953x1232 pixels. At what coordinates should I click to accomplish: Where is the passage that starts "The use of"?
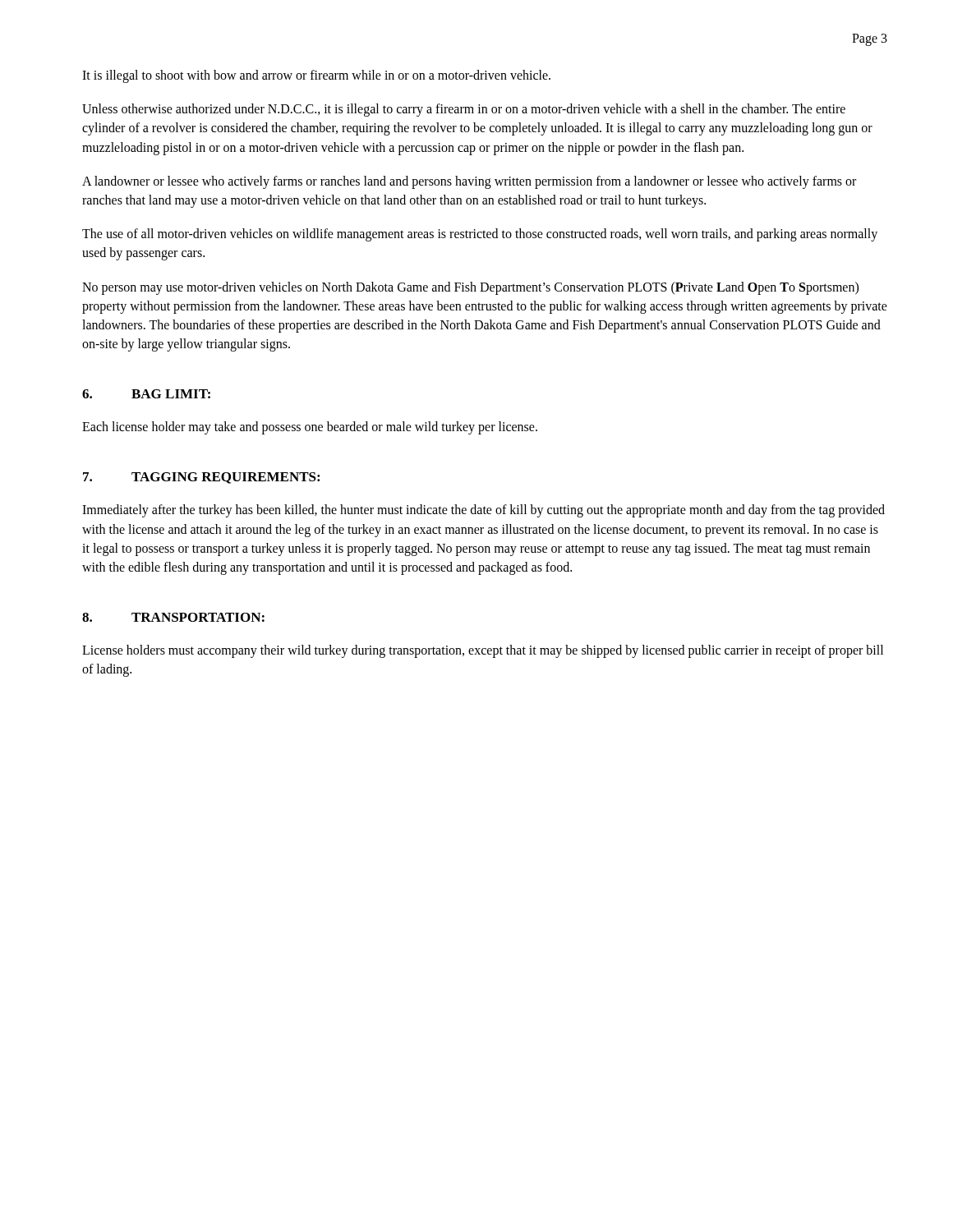[x=480, y=243]
